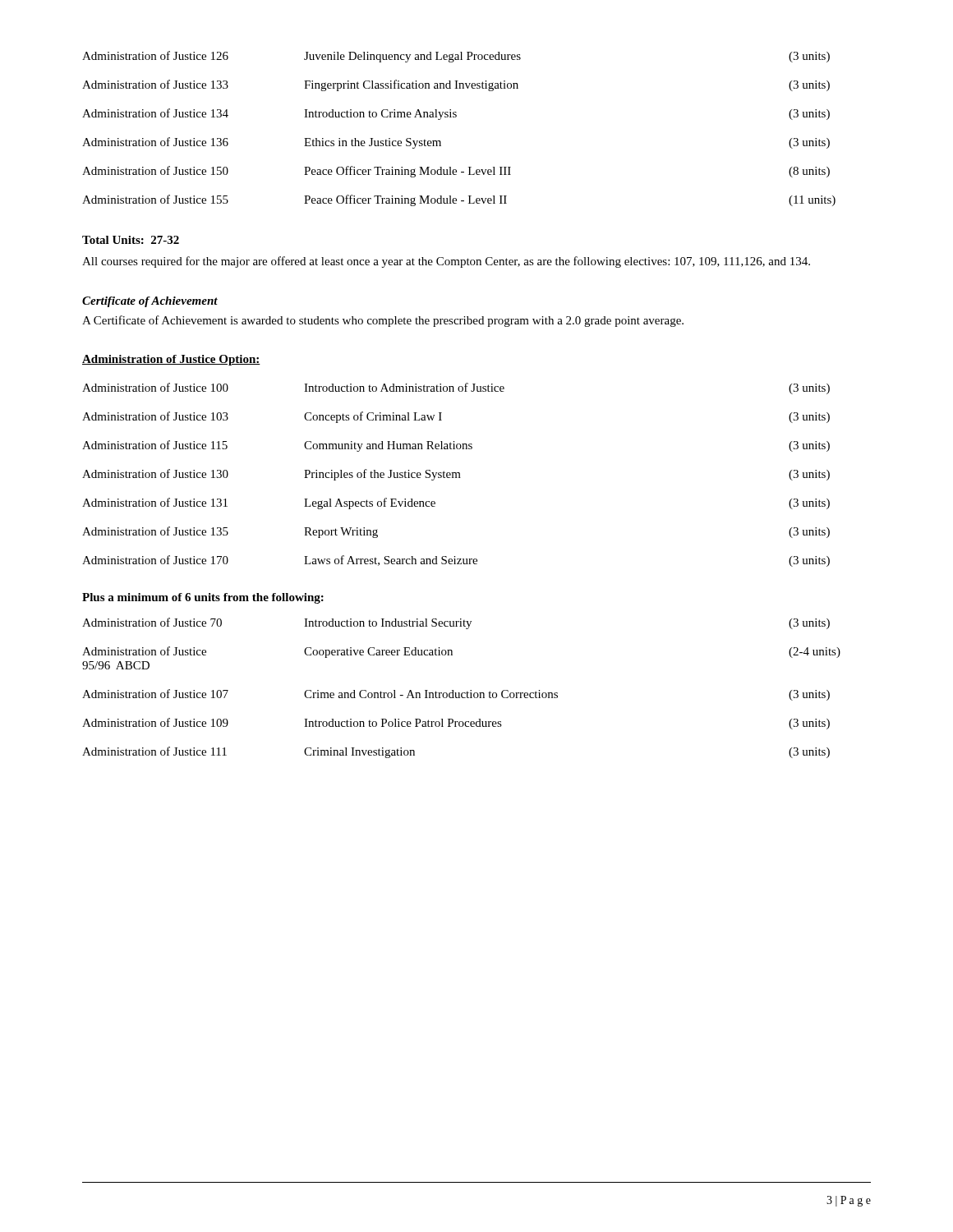Select the element starting "Administration of Justice 133 Fingerprint Classification and Investigation"
Image resolution: width=953 pixels, height=1232 pixels.
(x=476, y=85)
